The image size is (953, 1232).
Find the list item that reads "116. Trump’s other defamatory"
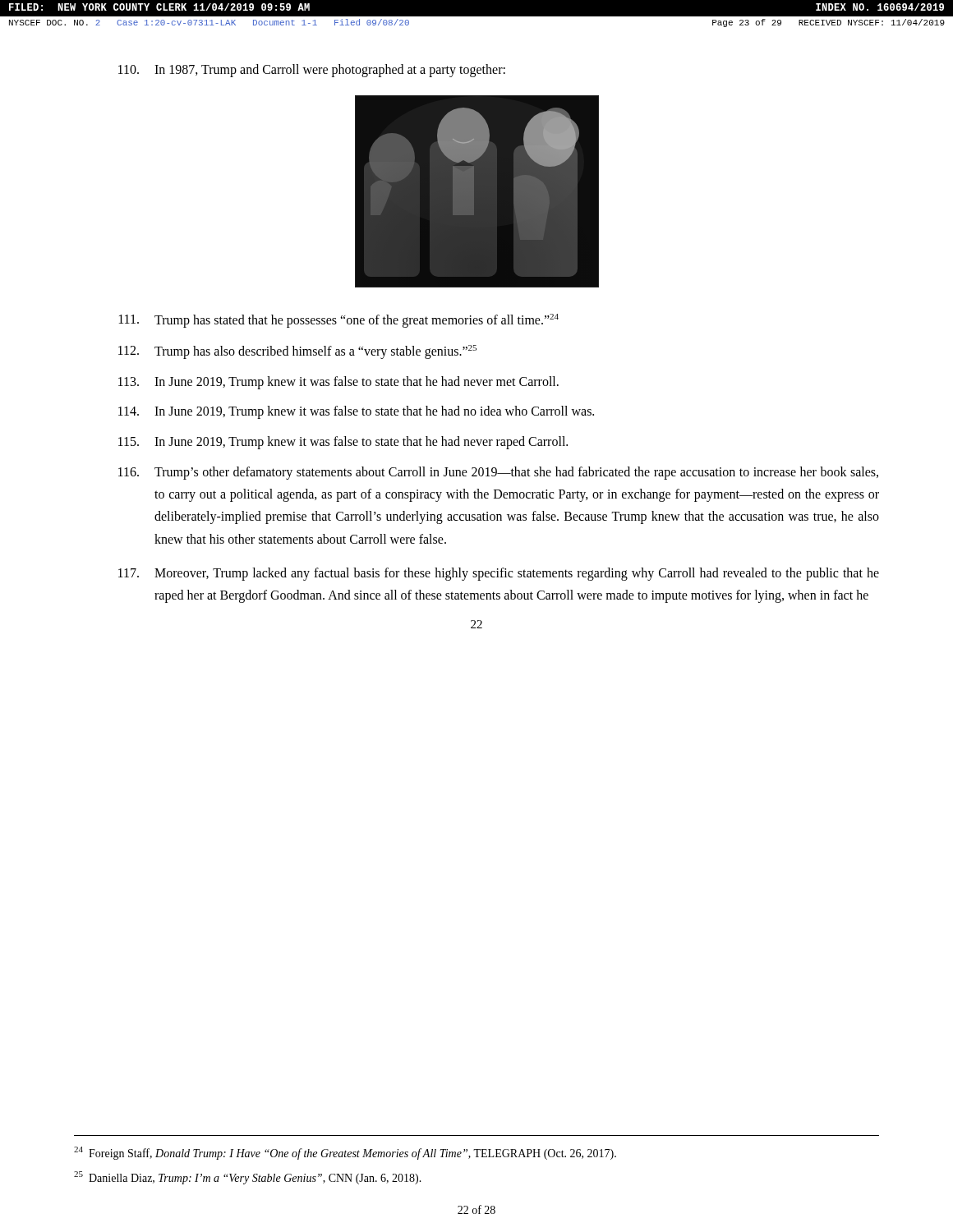coord(476,505)
